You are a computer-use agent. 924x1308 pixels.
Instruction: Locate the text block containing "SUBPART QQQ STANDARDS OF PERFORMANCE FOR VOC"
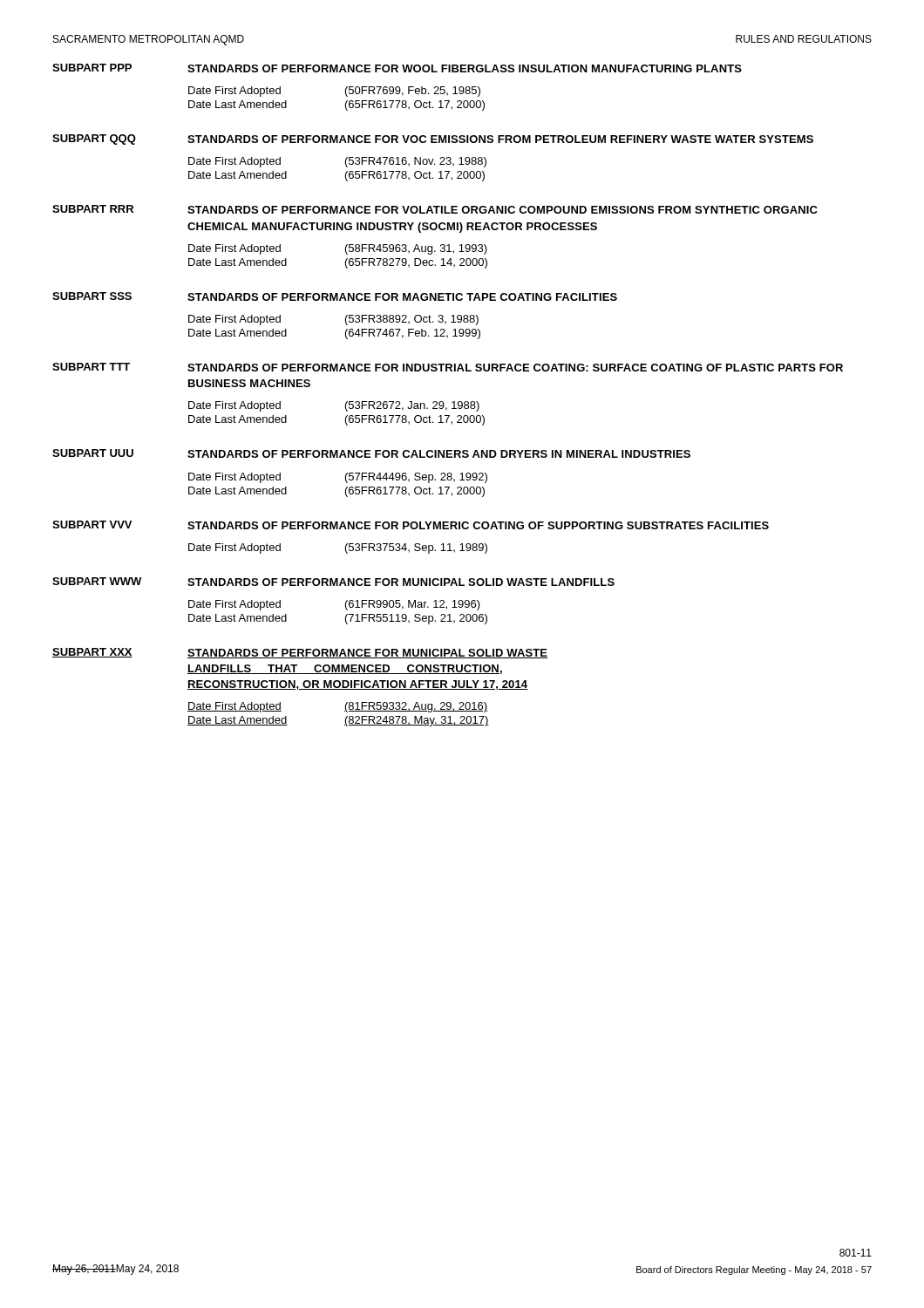(x=462, y=159)
